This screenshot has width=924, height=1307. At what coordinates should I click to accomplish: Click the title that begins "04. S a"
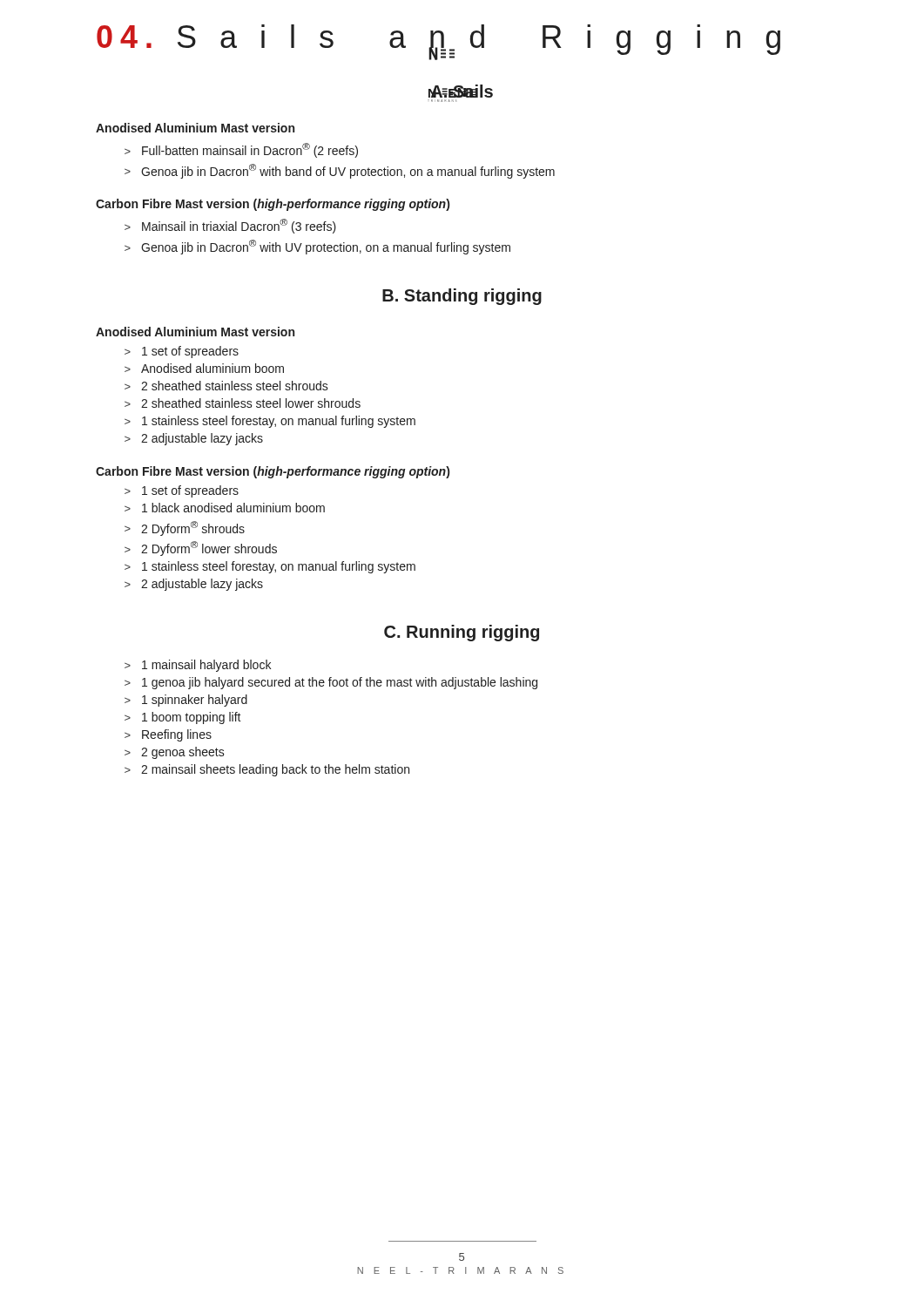click(x=462, y=38)
